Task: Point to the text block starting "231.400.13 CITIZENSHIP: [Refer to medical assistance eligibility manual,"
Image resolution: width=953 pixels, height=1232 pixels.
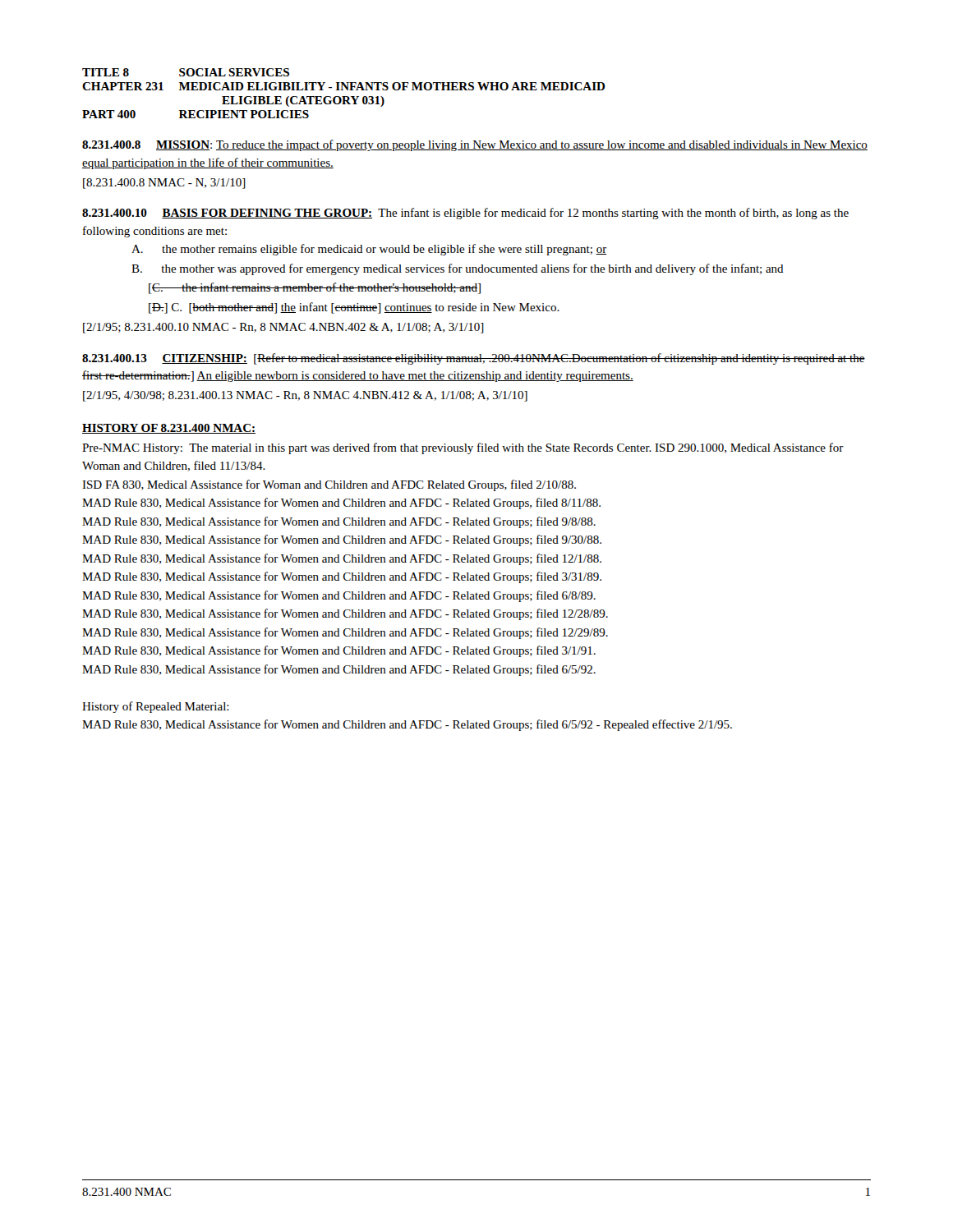Action: coord(476,377)
